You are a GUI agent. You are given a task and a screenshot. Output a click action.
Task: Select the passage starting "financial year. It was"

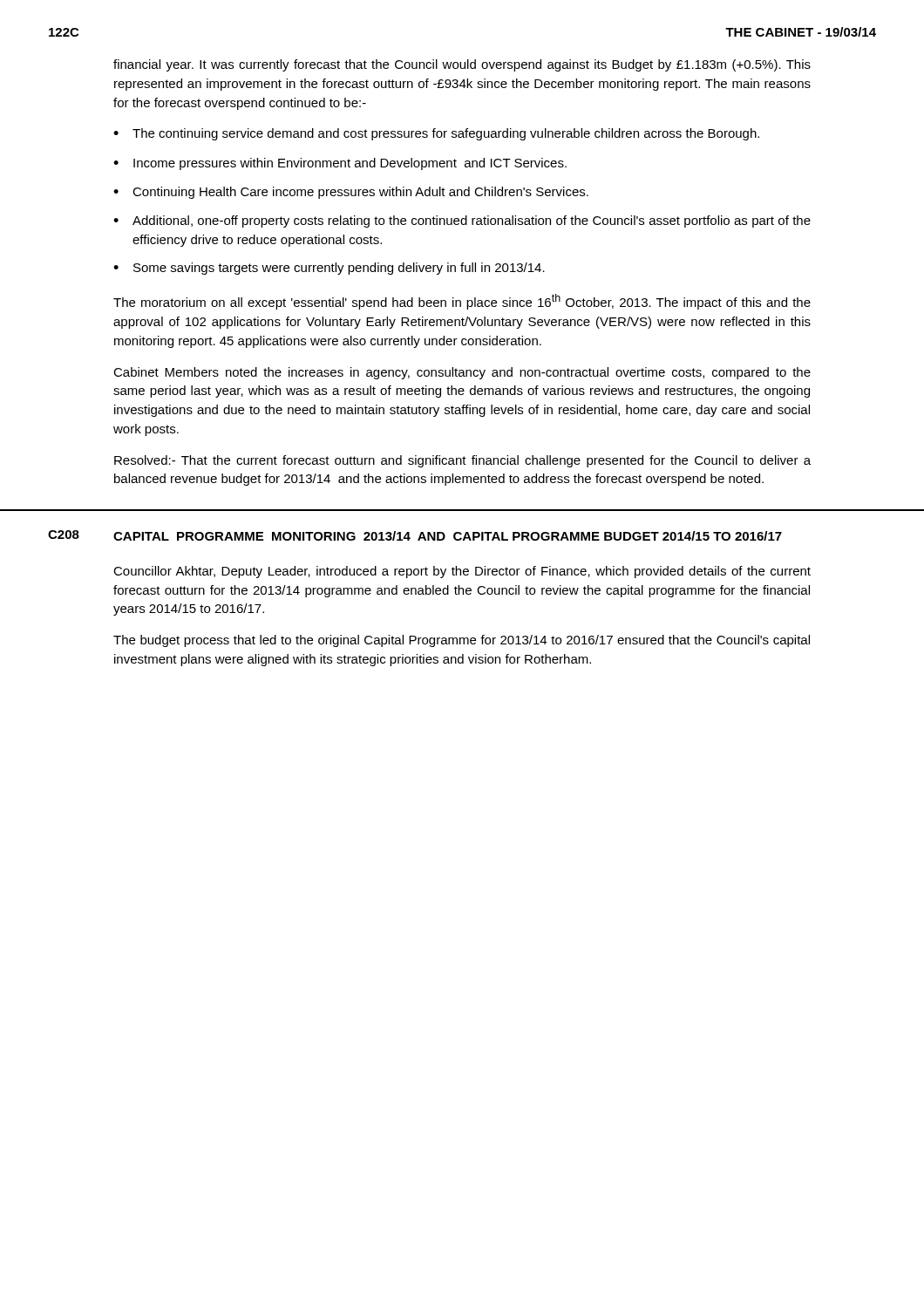(x=462, y=83)
